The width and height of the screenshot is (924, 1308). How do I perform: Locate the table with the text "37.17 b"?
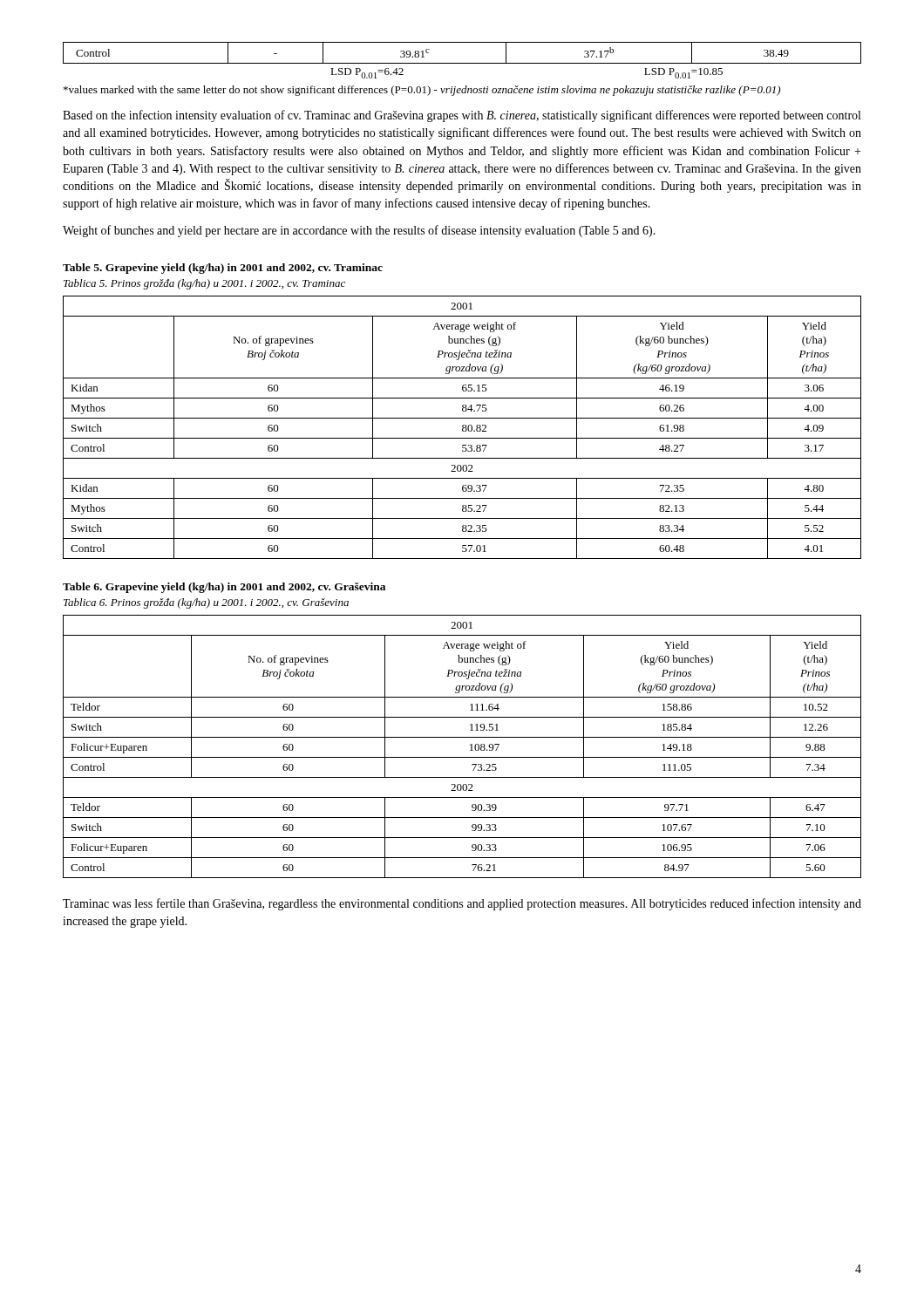pyautogui.click(x=462, y=61)
